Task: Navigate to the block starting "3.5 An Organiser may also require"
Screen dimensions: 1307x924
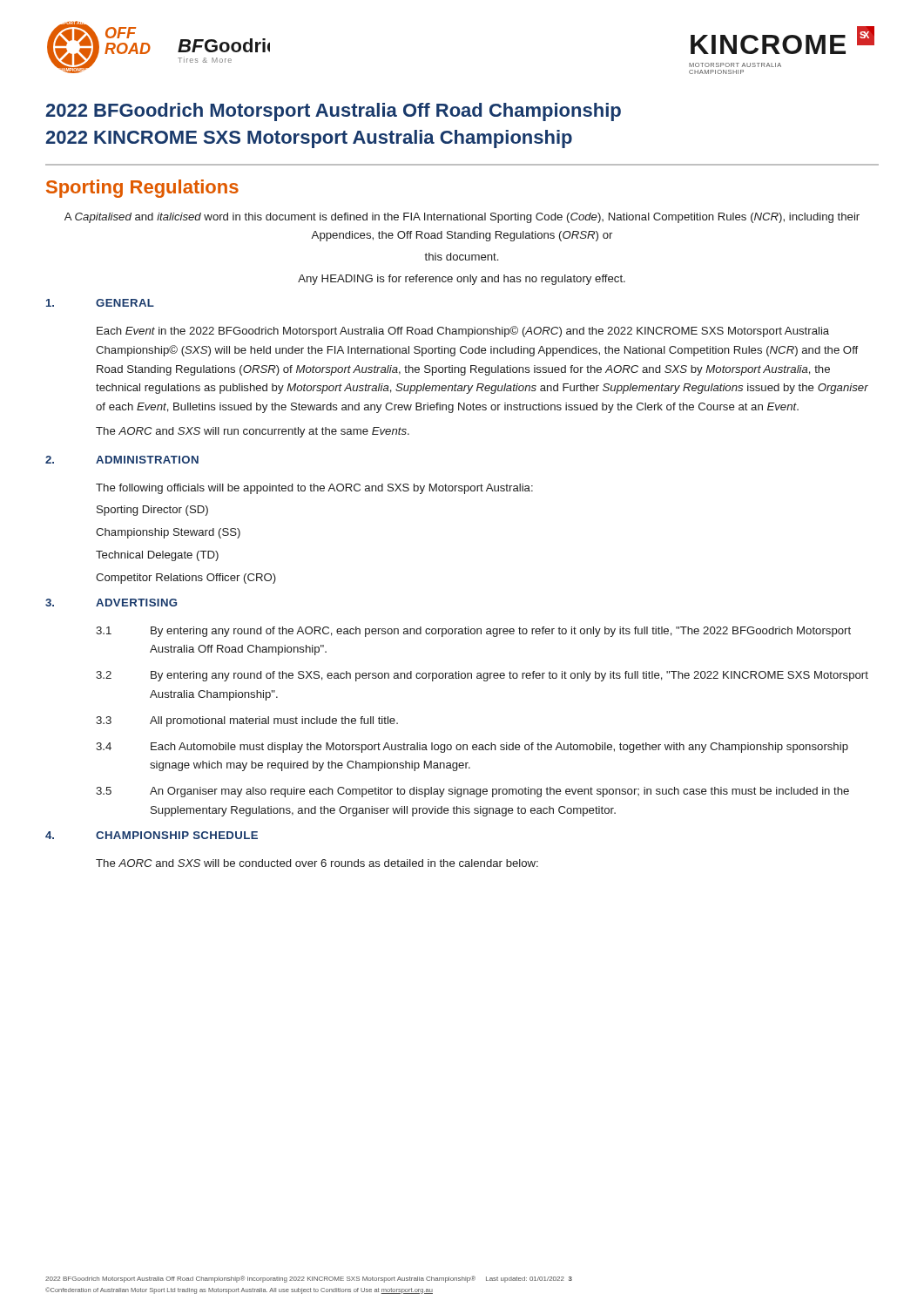Action: (x=487, y=801)
